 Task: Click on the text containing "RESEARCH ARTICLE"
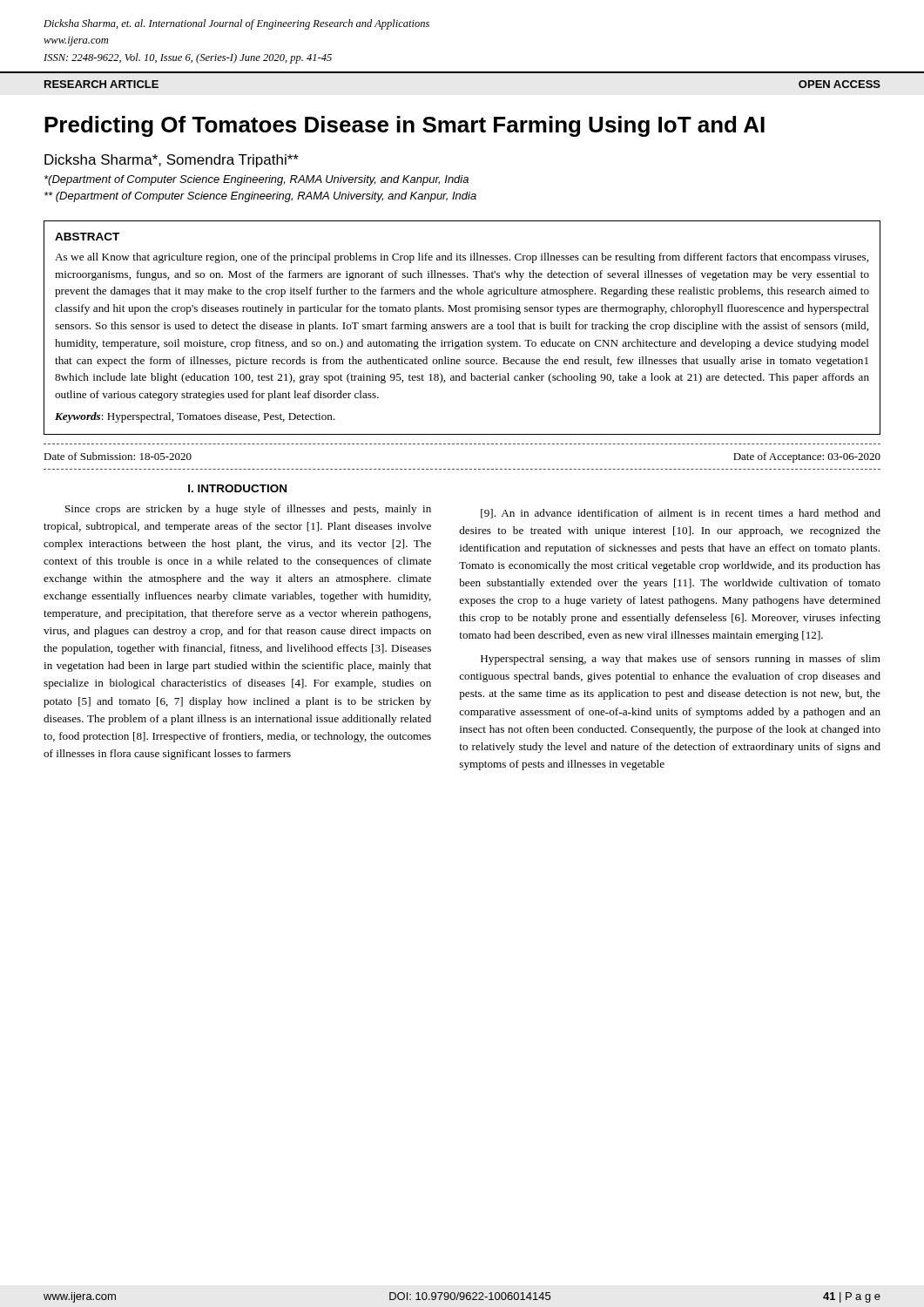(x=101, y=84)
